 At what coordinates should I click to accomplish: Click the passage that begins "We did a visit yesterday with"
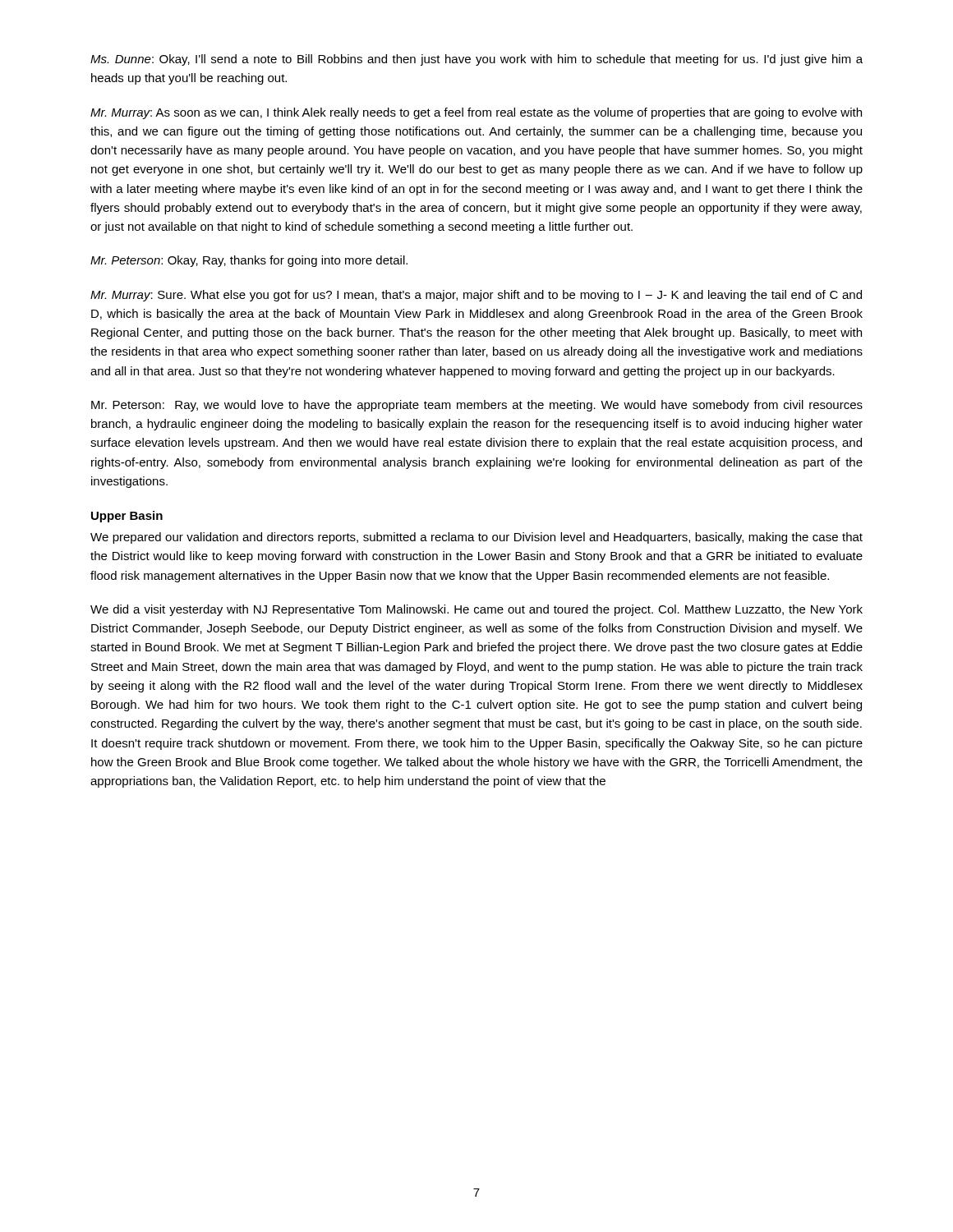pyautogui.click(x=476, y=695)
